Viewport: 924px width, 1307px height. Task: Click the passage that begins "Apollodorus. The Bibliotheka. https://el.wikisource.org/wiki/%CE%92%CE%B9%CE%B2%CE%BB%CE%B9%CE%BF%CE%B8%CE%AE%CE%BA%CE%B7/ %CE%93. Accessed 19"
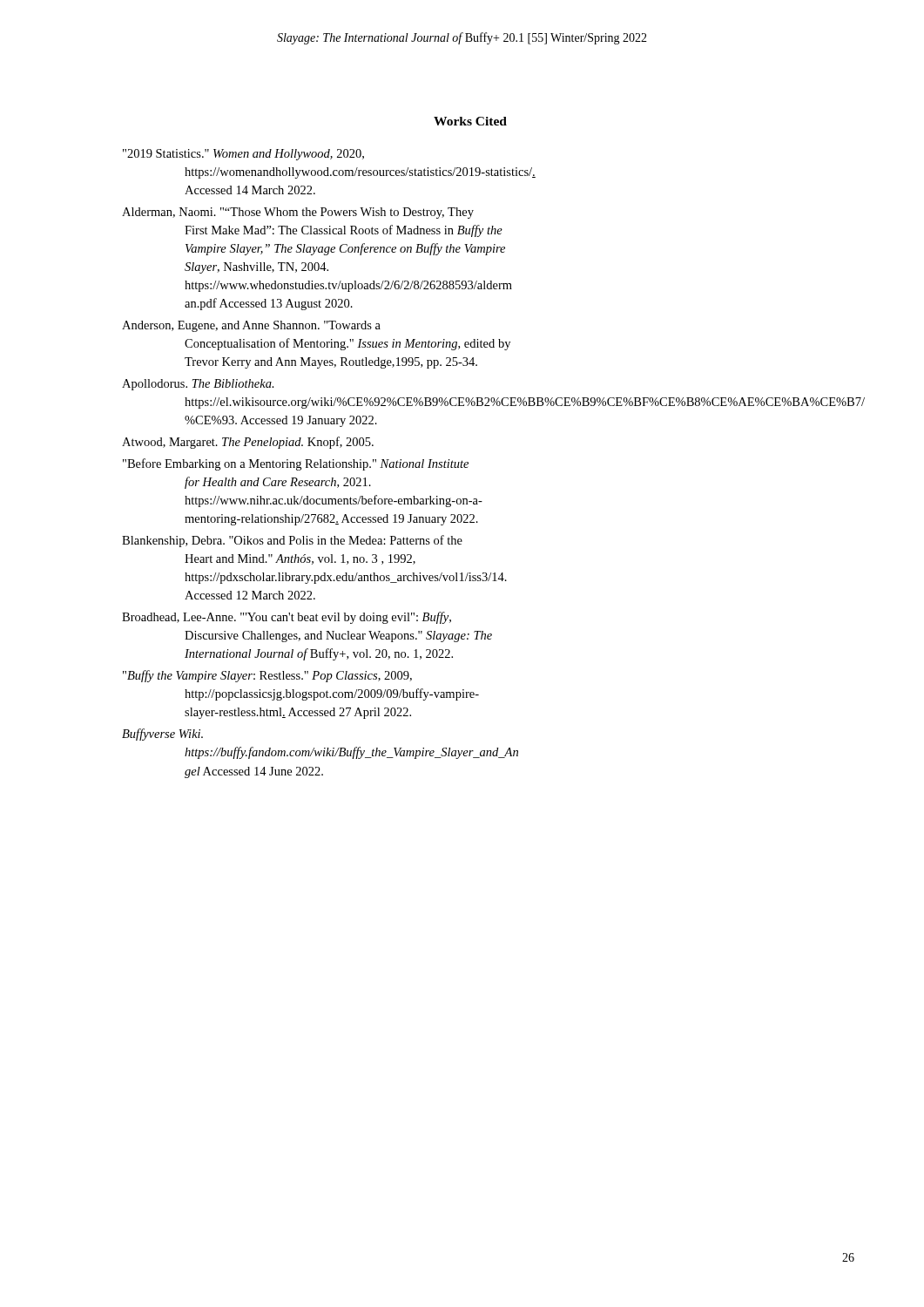[470, 403]
